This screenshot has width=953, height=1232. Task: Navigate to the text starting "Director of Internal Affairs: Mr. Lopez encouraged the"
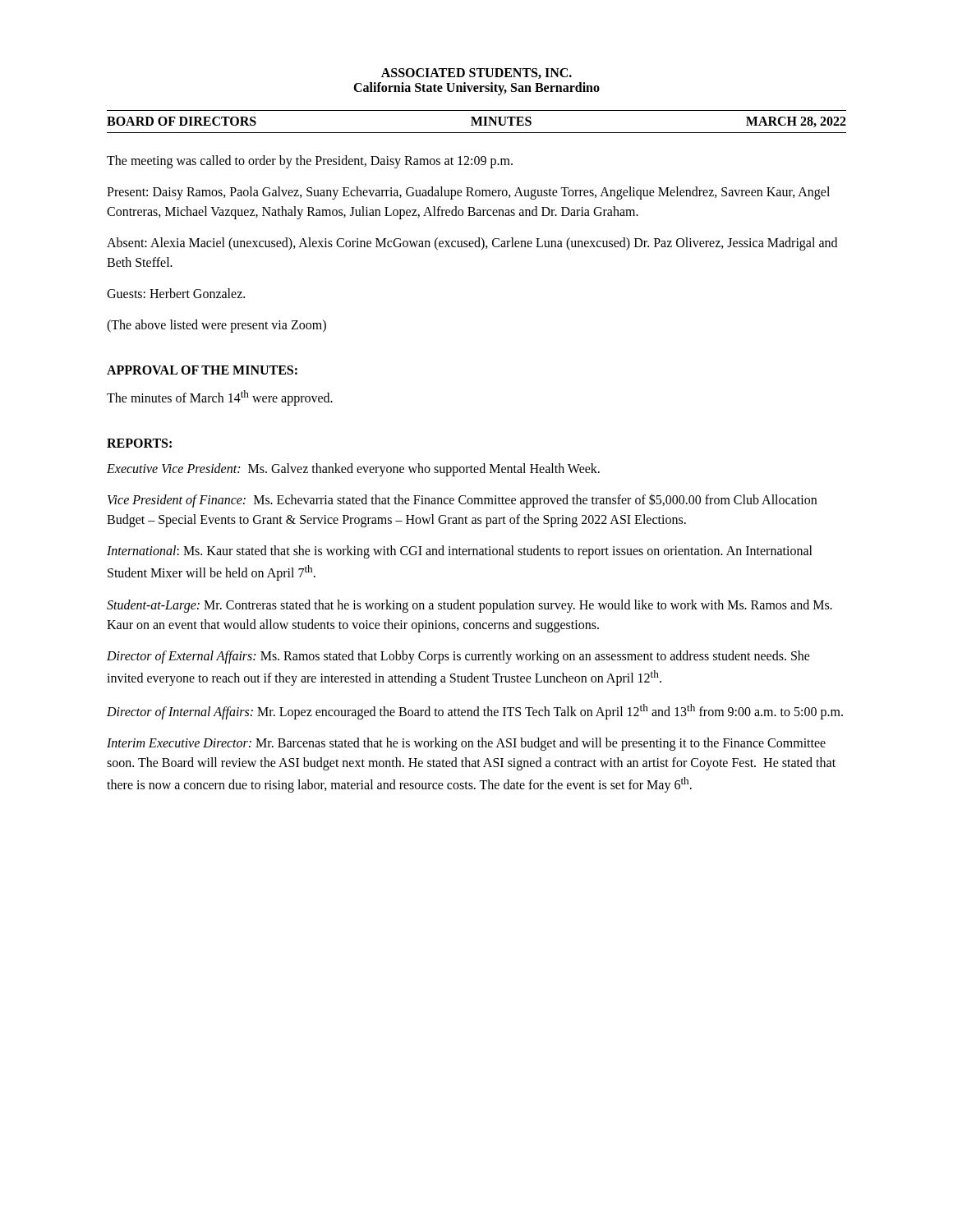[475, 710]
